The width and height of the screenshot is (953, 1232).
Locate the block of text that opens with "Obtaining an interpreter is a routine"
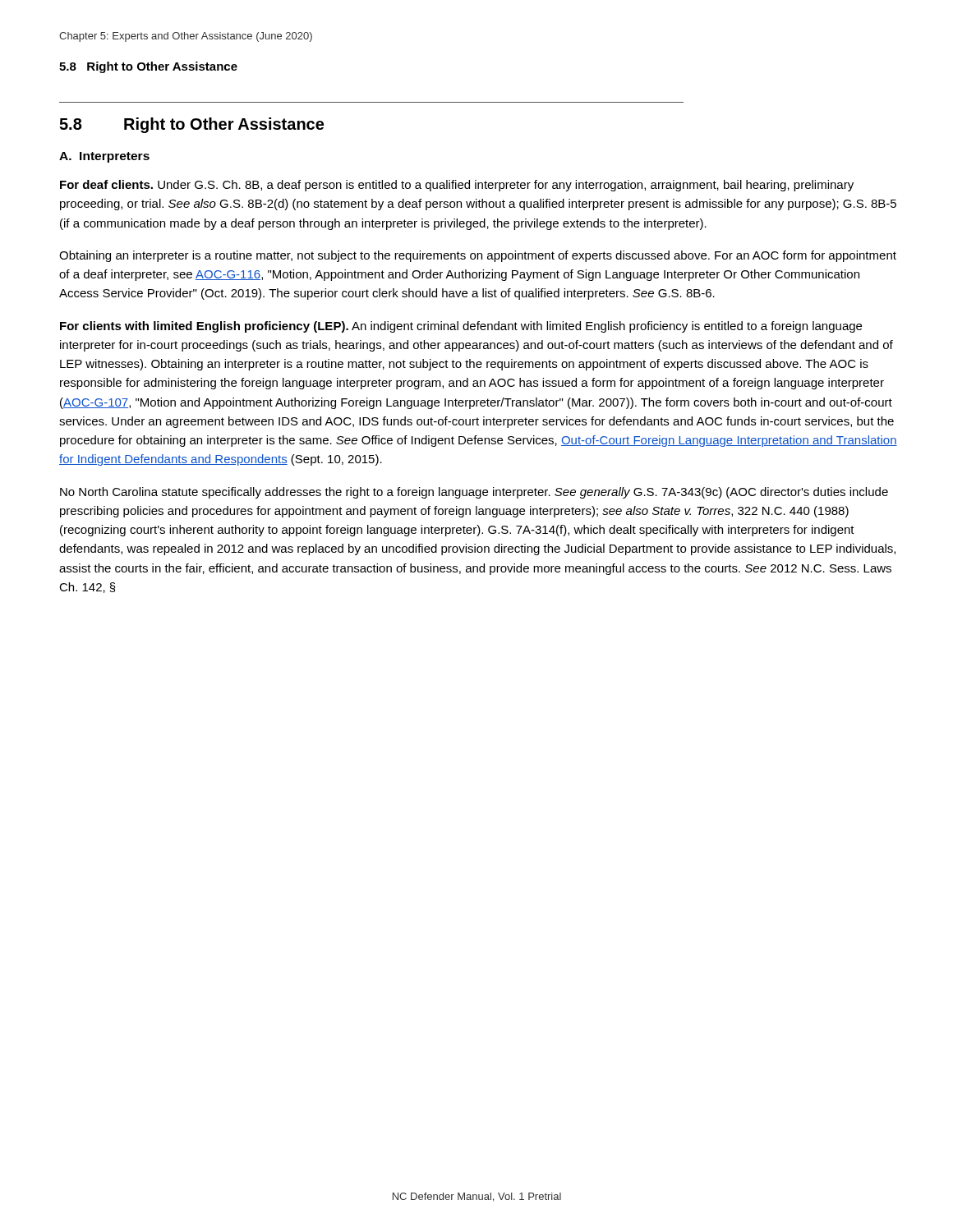(478, 274)
